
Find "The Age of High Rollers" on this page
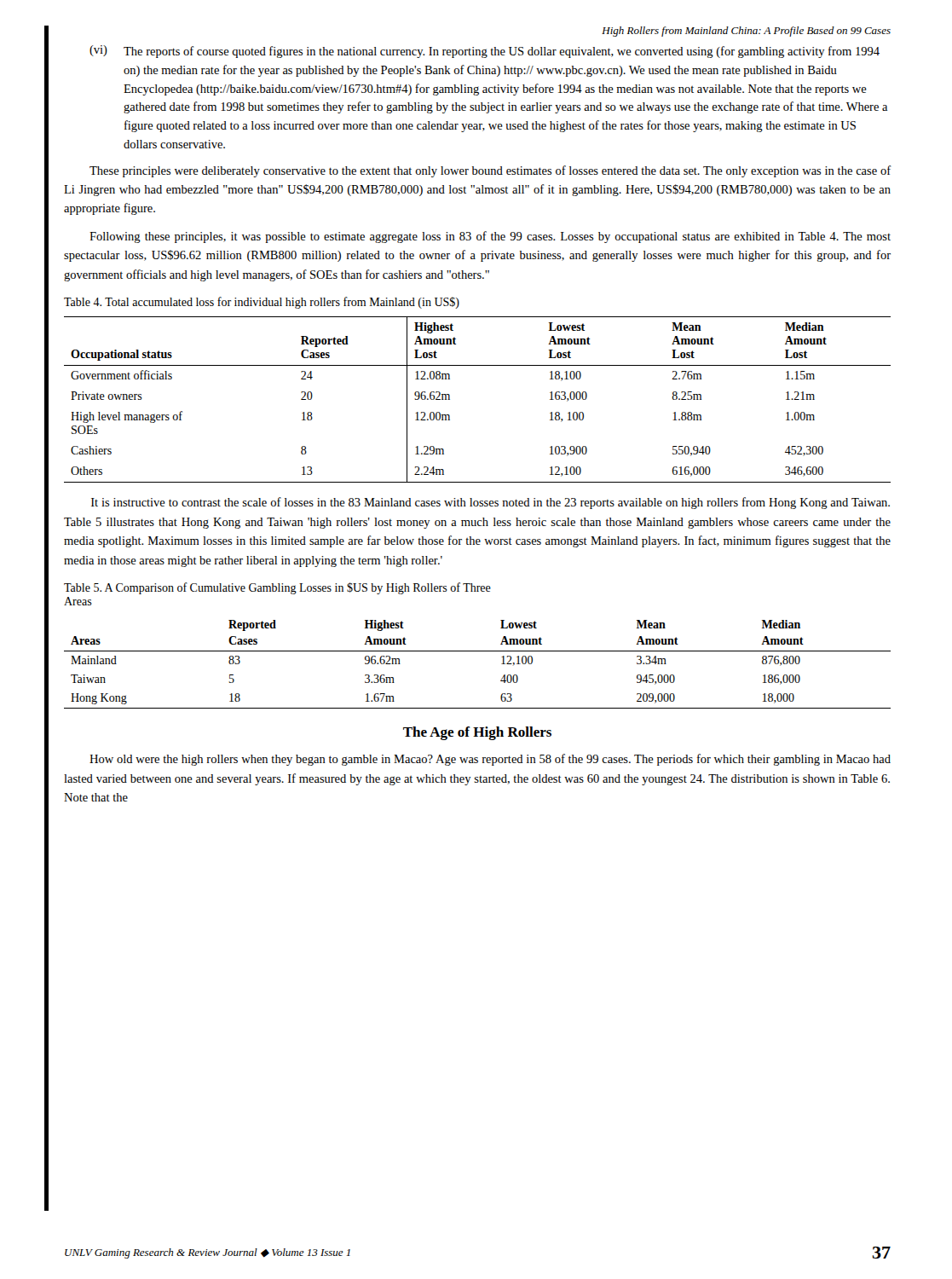click(x=477, y=732)
